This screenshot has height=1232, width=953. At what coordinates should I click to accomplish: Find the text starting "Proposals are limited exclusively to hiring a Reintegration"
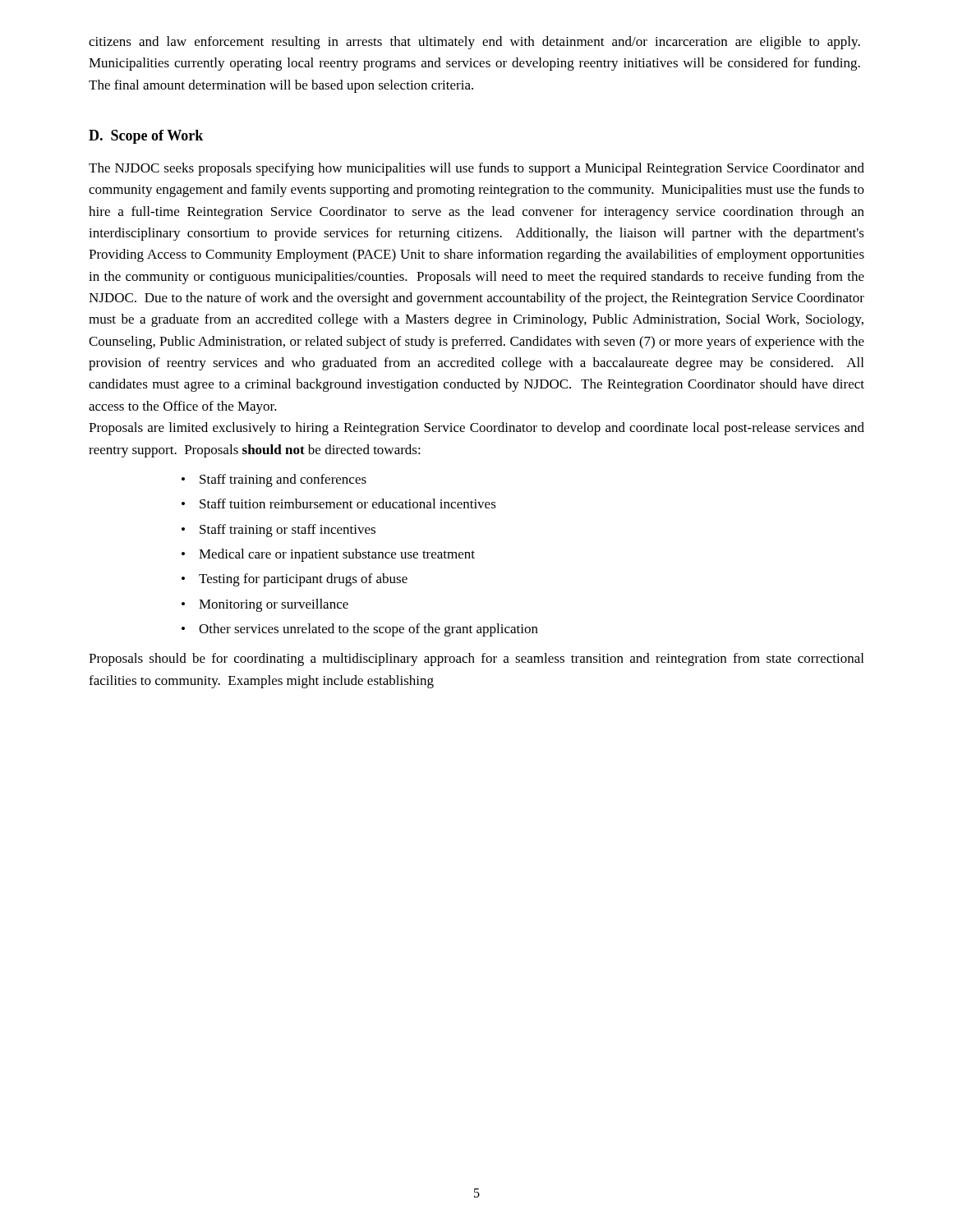point(476,438)
